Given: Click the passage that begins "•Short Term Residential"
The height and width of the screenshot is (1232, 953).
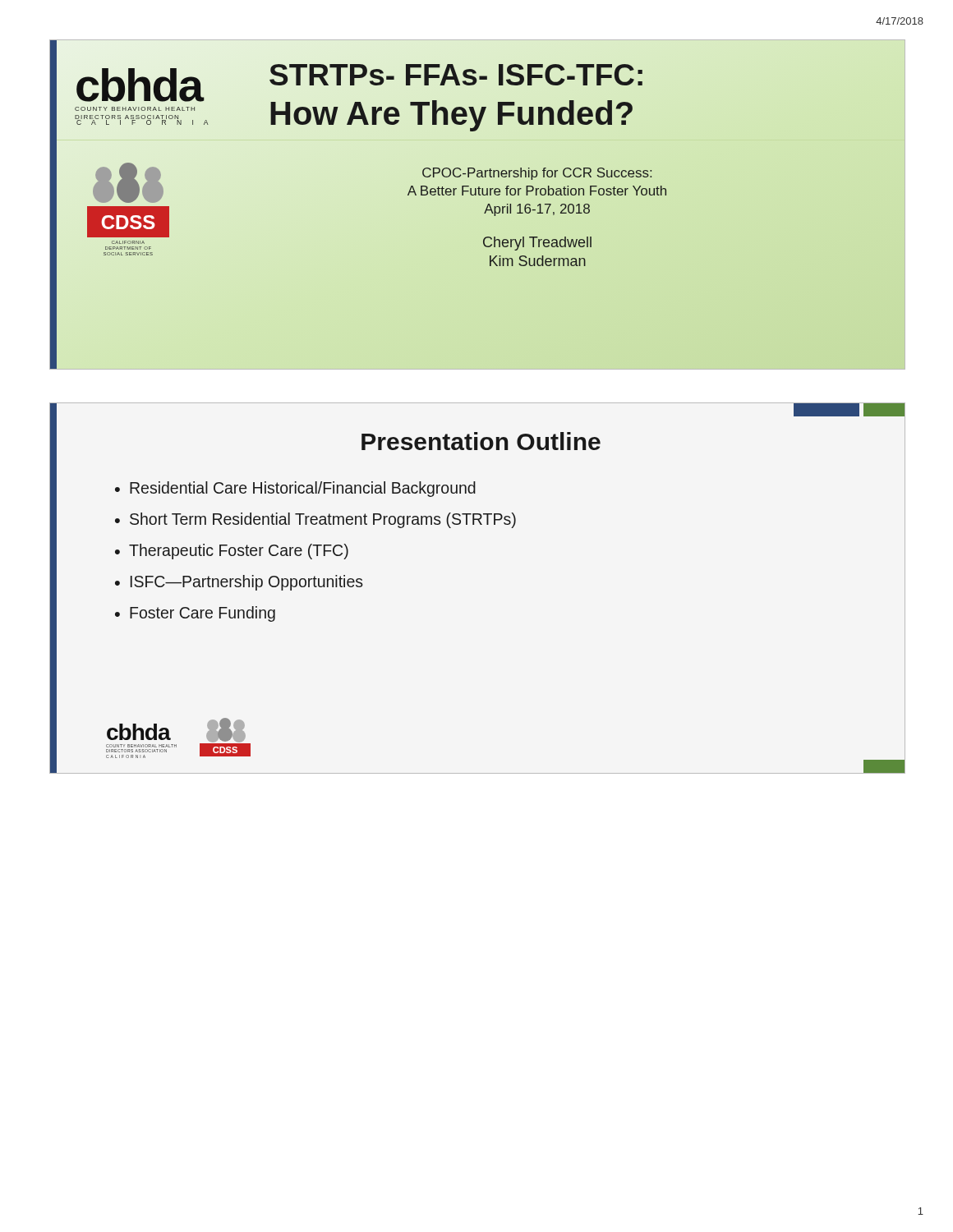Looking at the screenshot, I should (315, 519).
